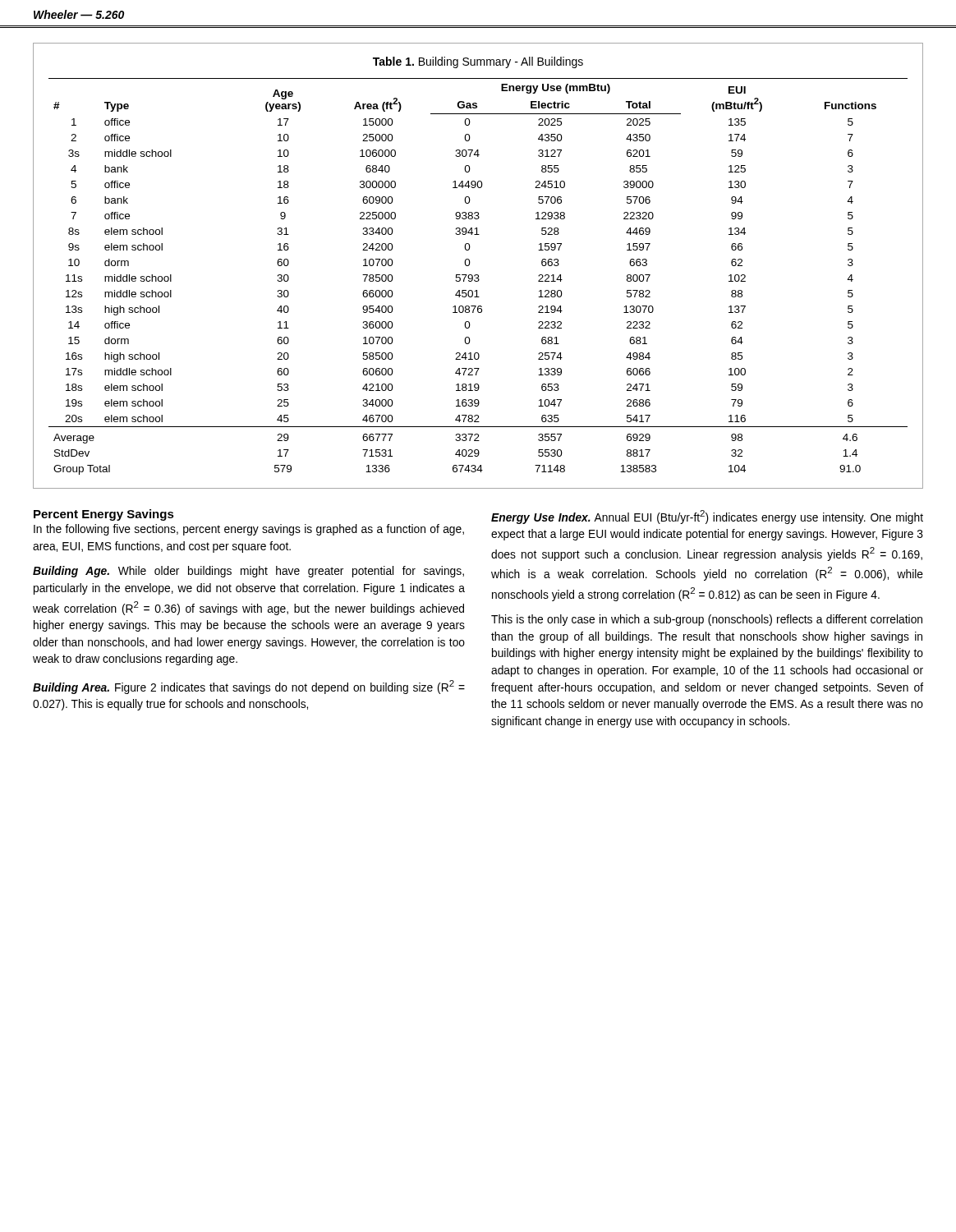Click on the block starting "This is the only"
Screen dimensions: 1232x956
(707, 671)
